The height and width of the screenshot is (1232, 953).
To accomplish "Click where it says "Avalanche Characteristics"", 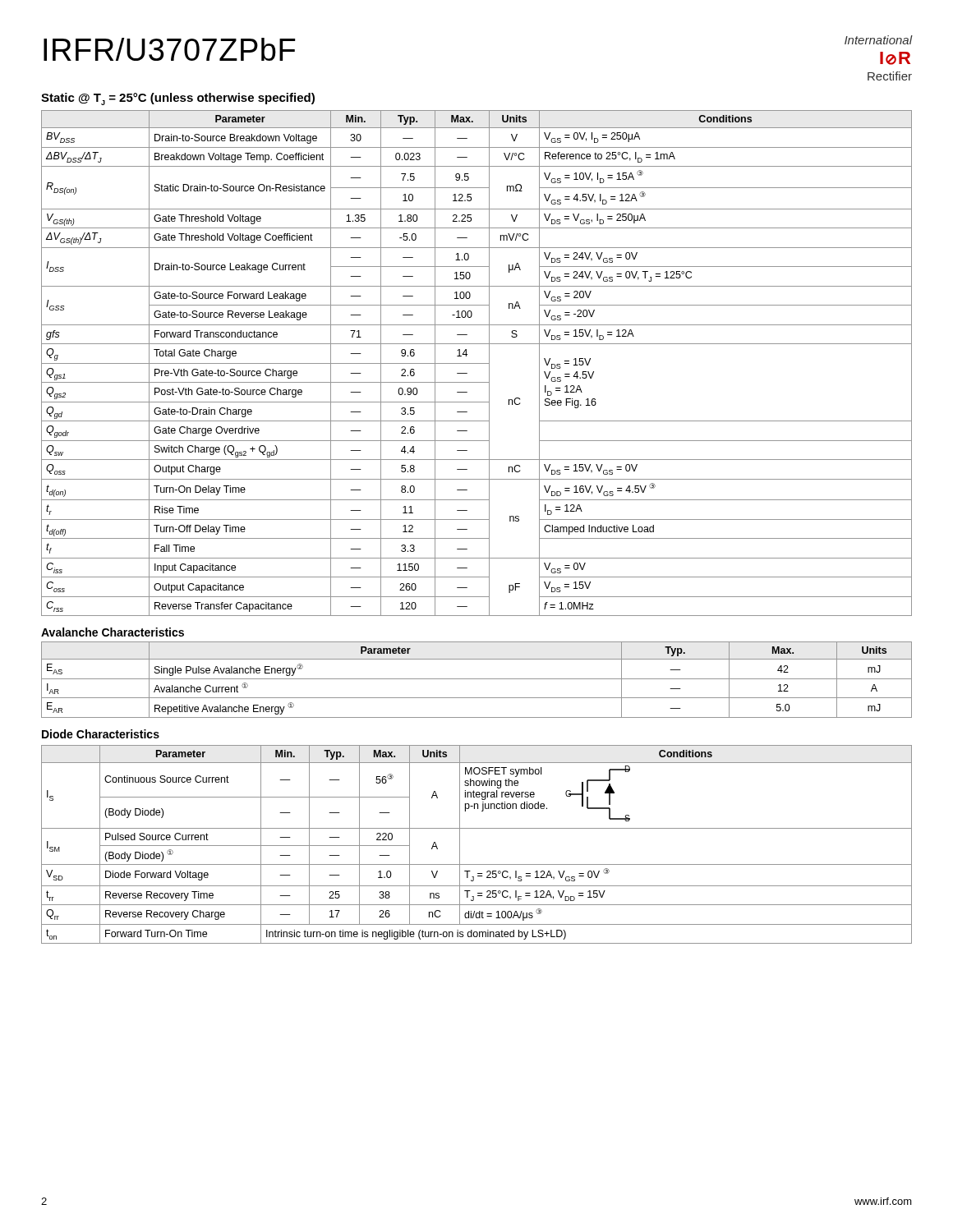I will (113, 633).
